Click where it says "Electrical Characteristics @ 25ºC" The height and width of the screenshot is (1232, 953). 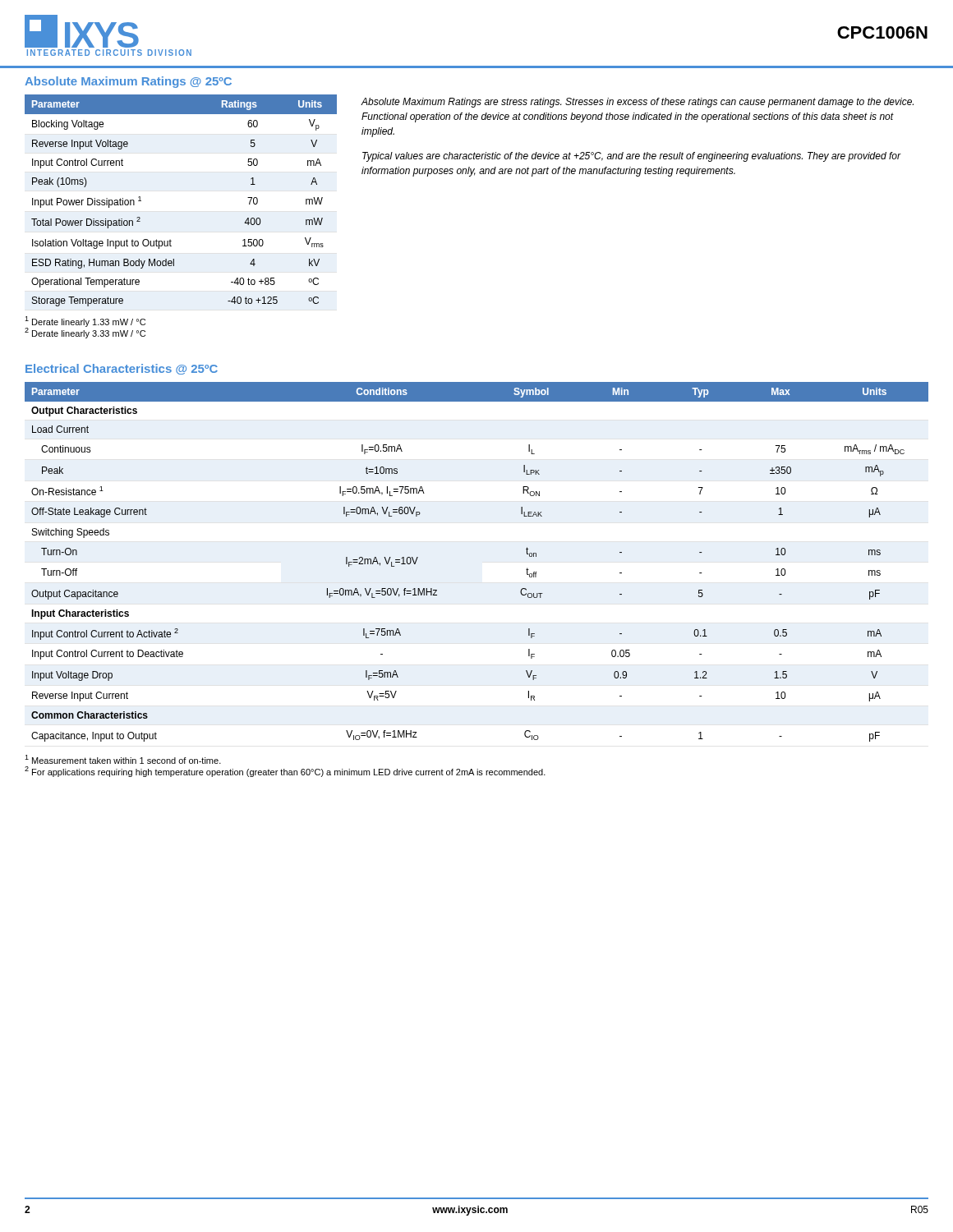coord(121,368)
